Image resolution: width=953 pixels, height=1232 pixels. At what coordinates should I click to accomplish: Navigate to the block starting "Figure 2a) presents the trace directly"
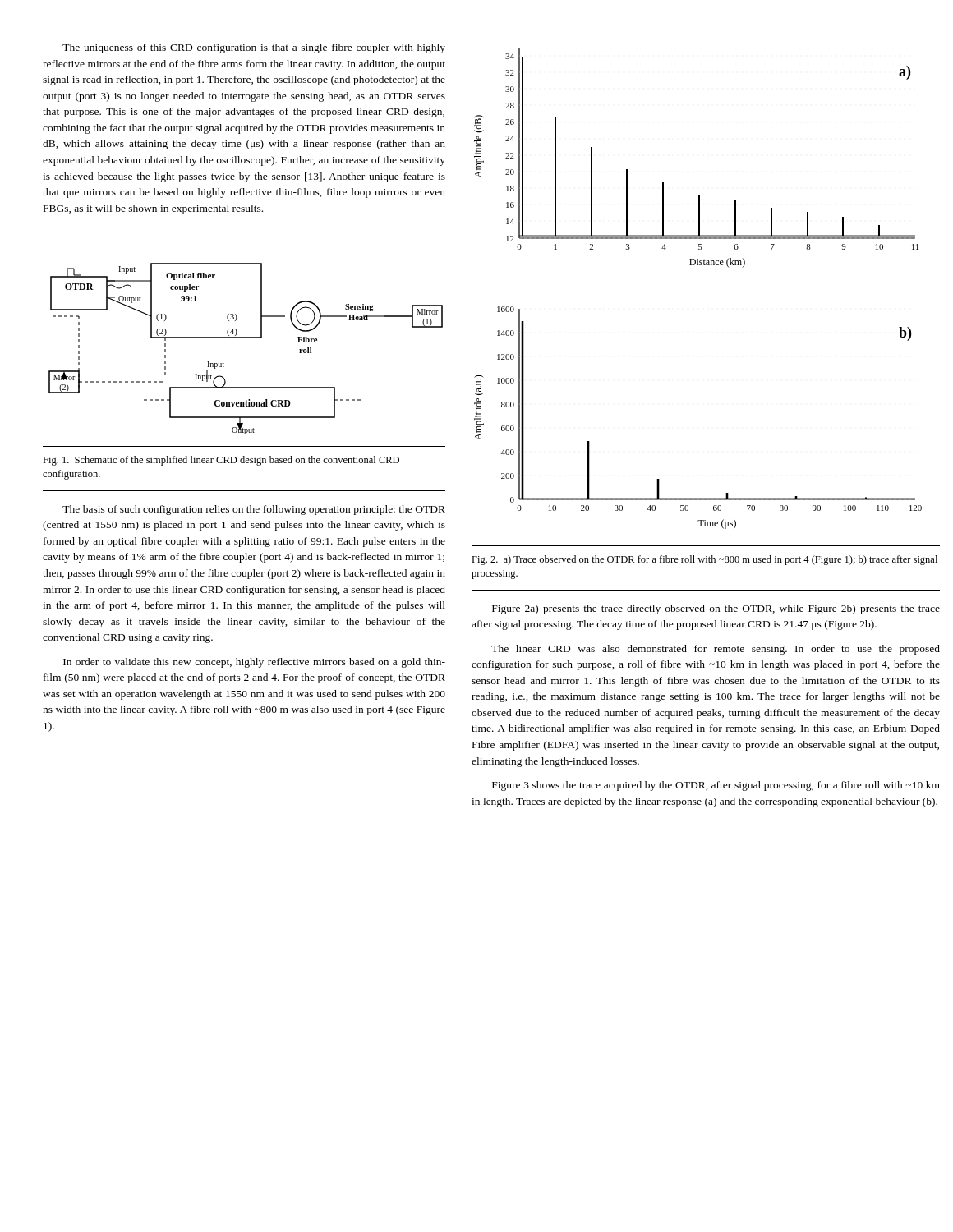[706, 705]
